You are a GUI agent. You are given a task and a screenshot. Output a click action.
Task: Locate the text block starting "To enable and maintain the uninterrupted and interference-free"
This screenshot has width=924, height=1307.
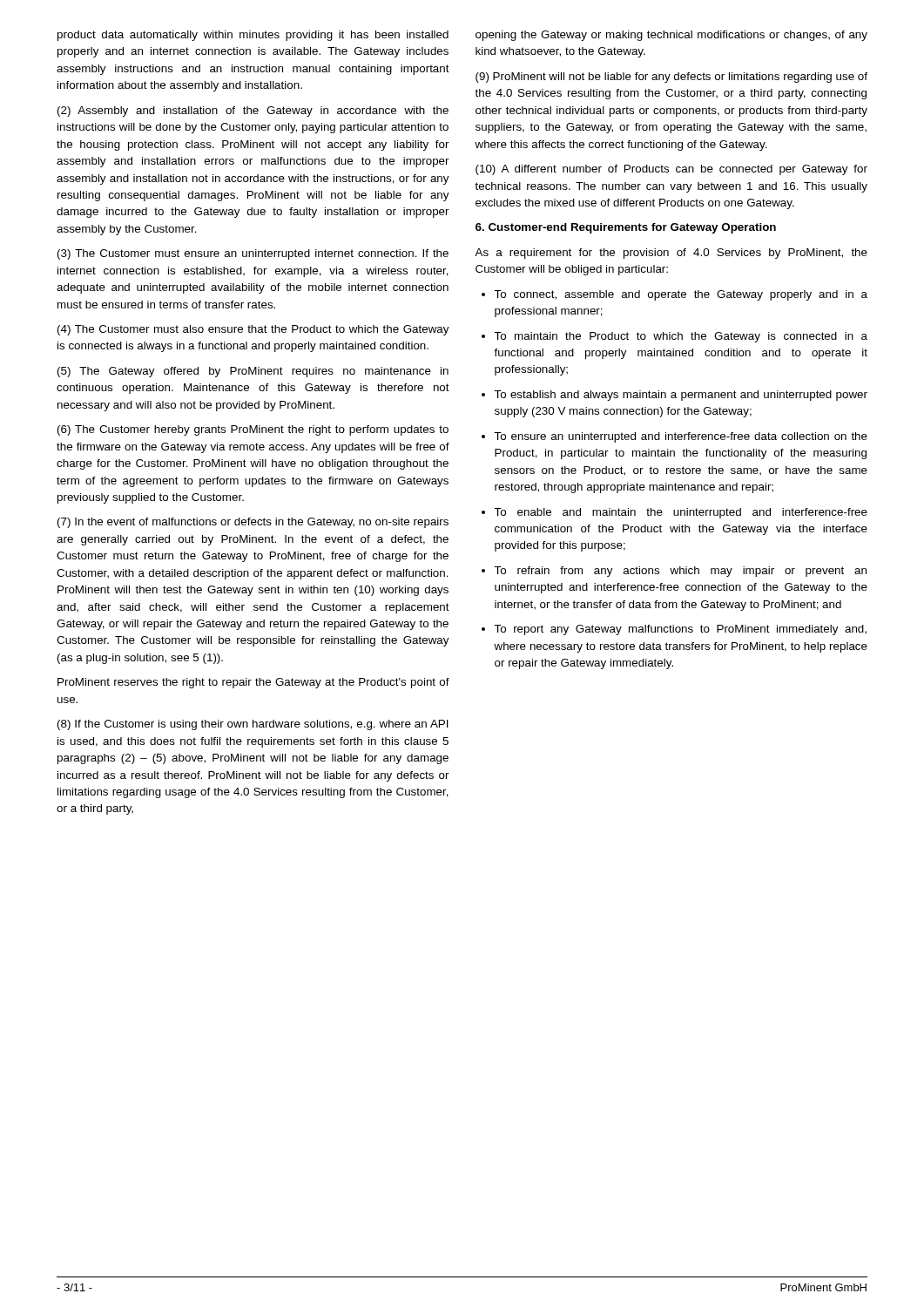(681, 529)
